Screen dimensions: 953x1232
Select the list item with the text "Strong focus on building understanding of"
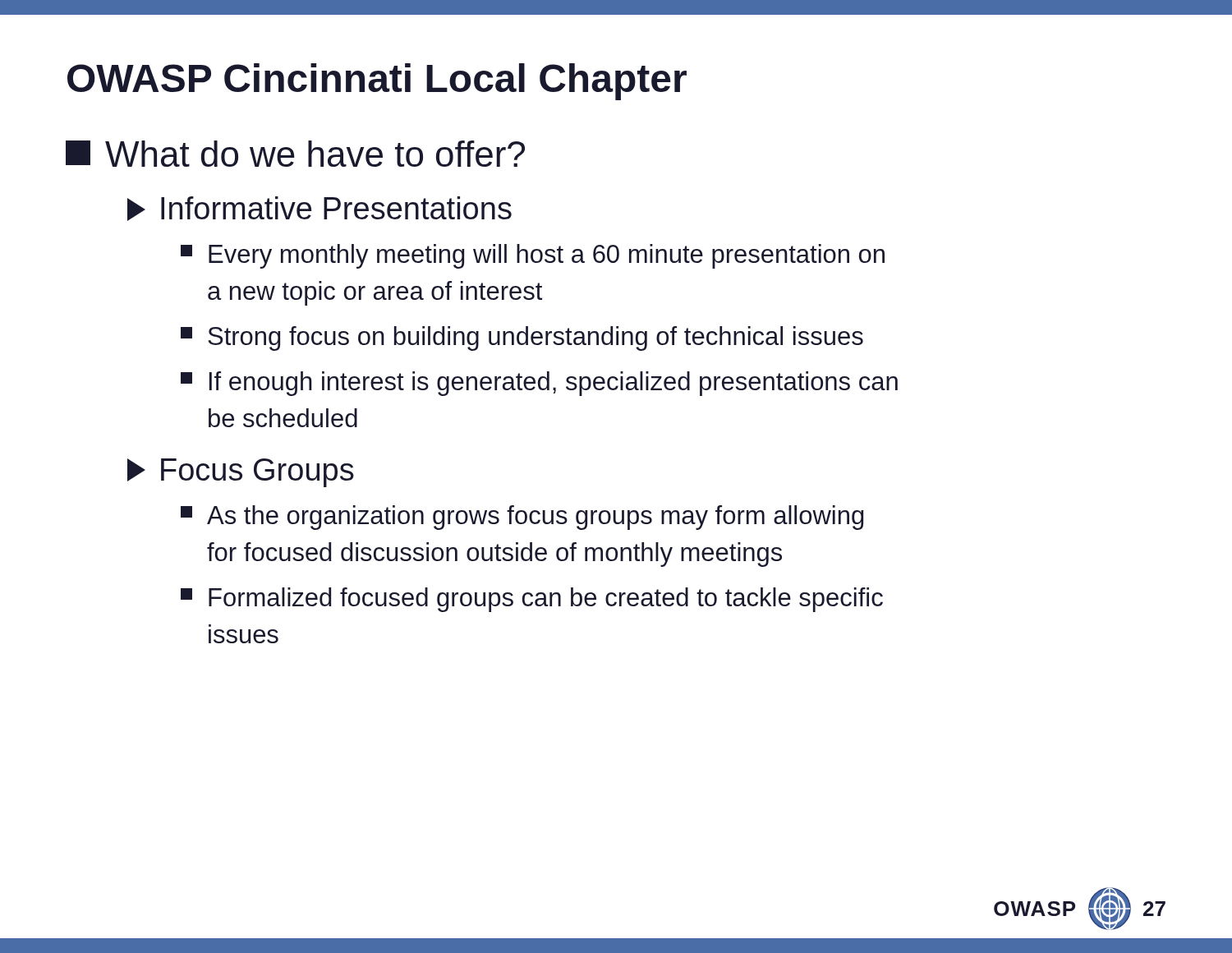coord(522,337)
